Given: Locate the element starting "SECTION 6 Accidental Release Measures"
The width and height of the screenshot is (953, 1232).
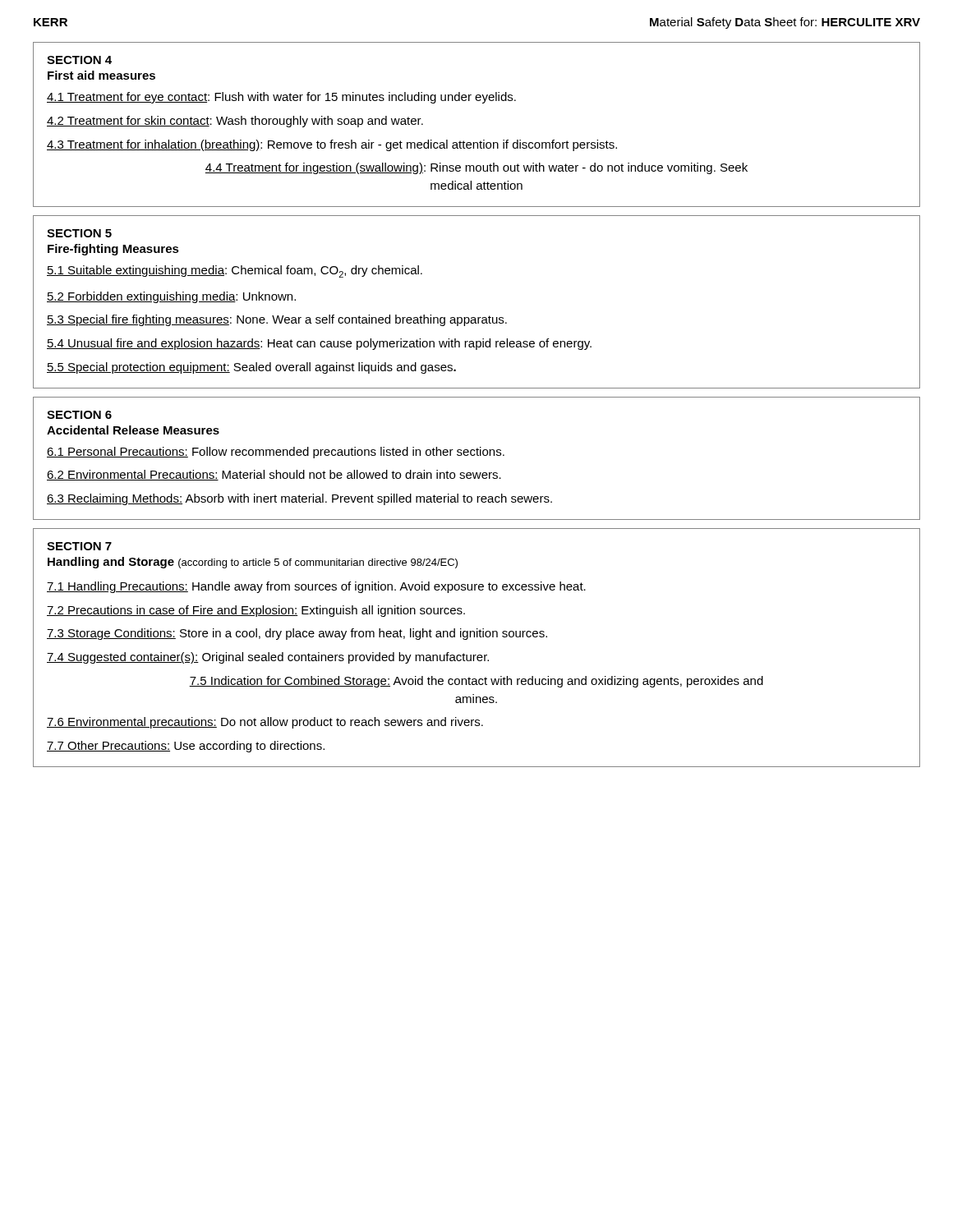Looking at the screenshot, I should (133, 422).
